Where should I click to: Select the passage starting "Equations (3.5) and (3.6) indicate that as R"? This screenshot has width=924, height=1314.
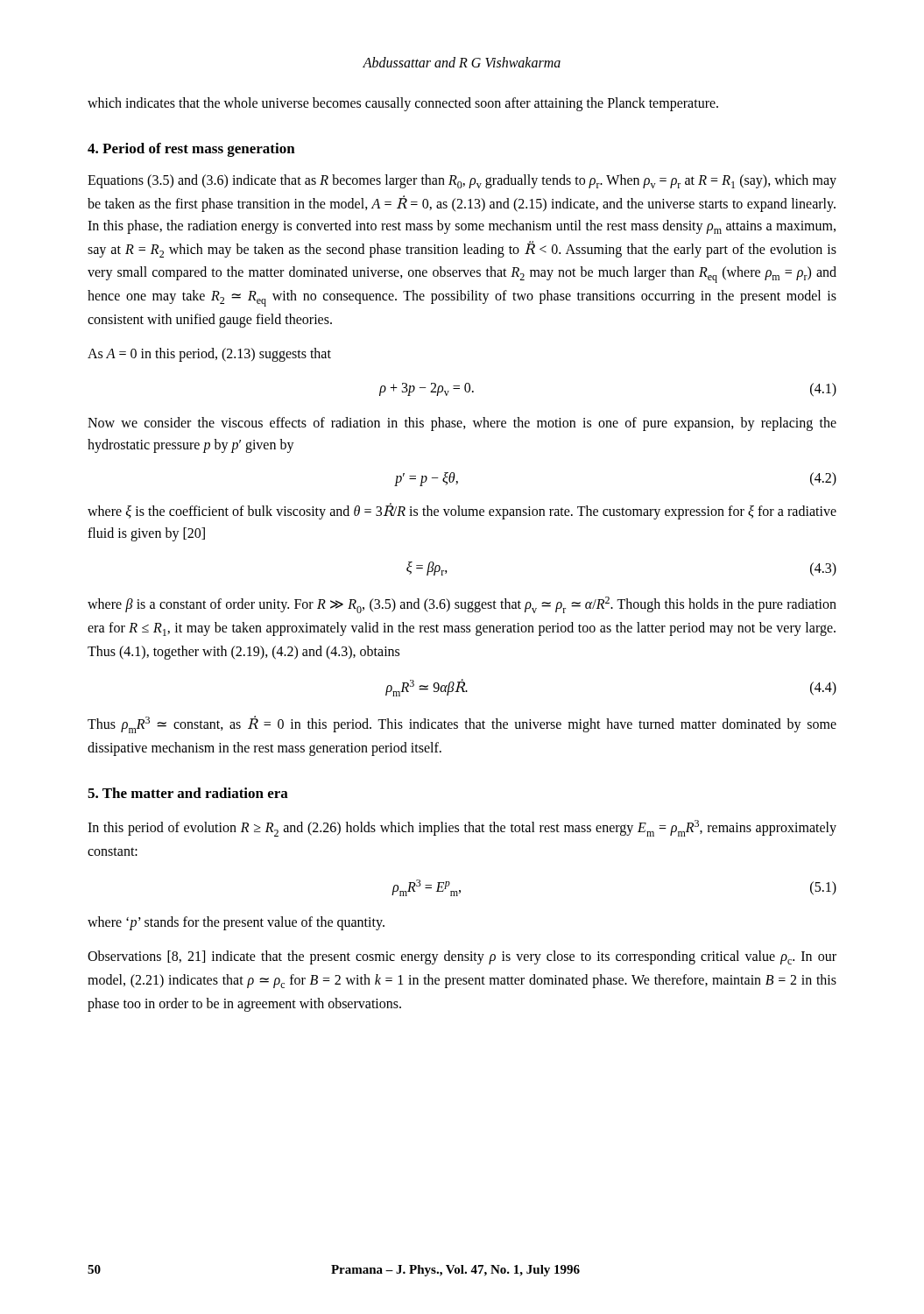point(462,250)
